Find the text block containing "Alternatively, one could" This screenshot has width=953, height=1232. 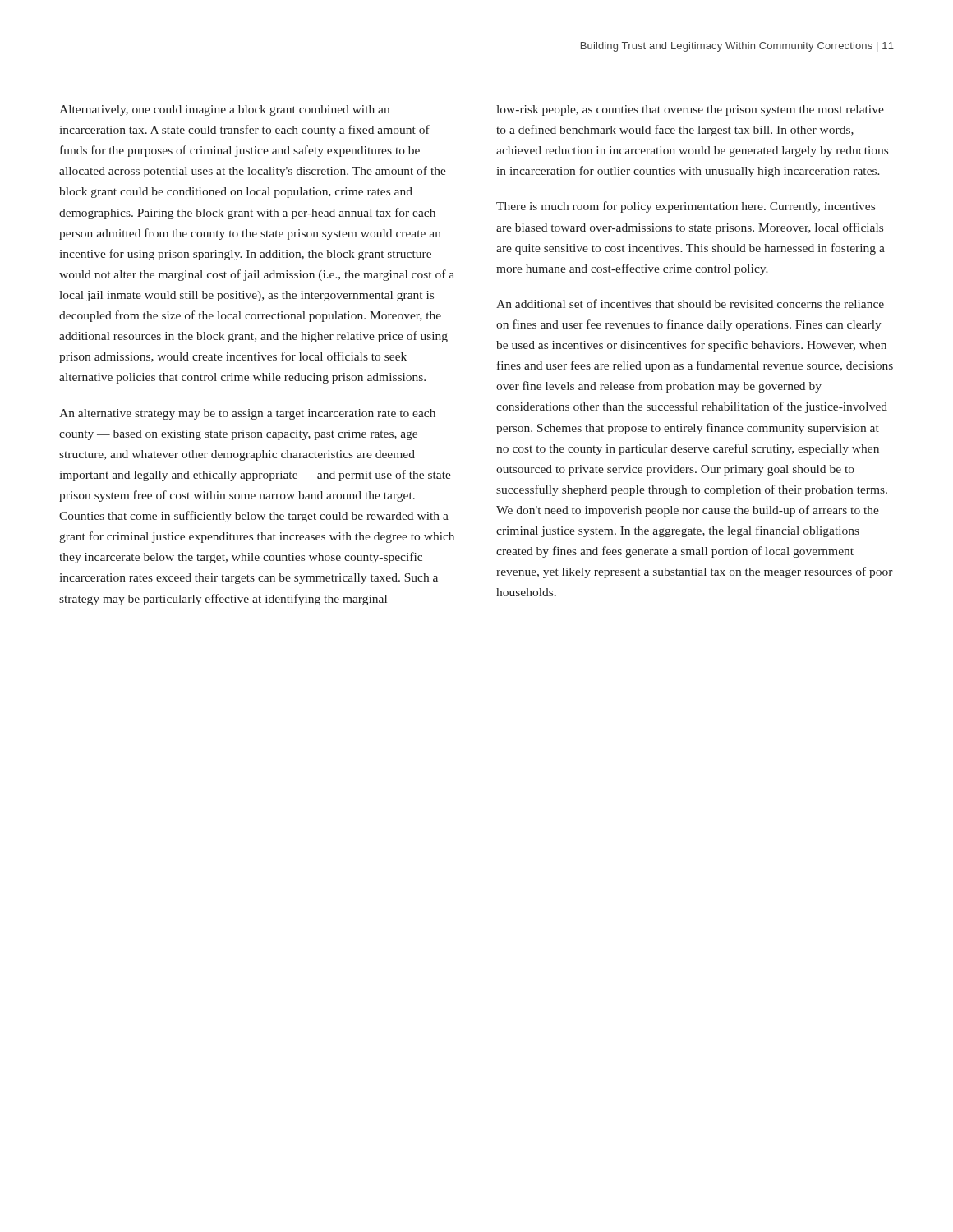(258, 243)
